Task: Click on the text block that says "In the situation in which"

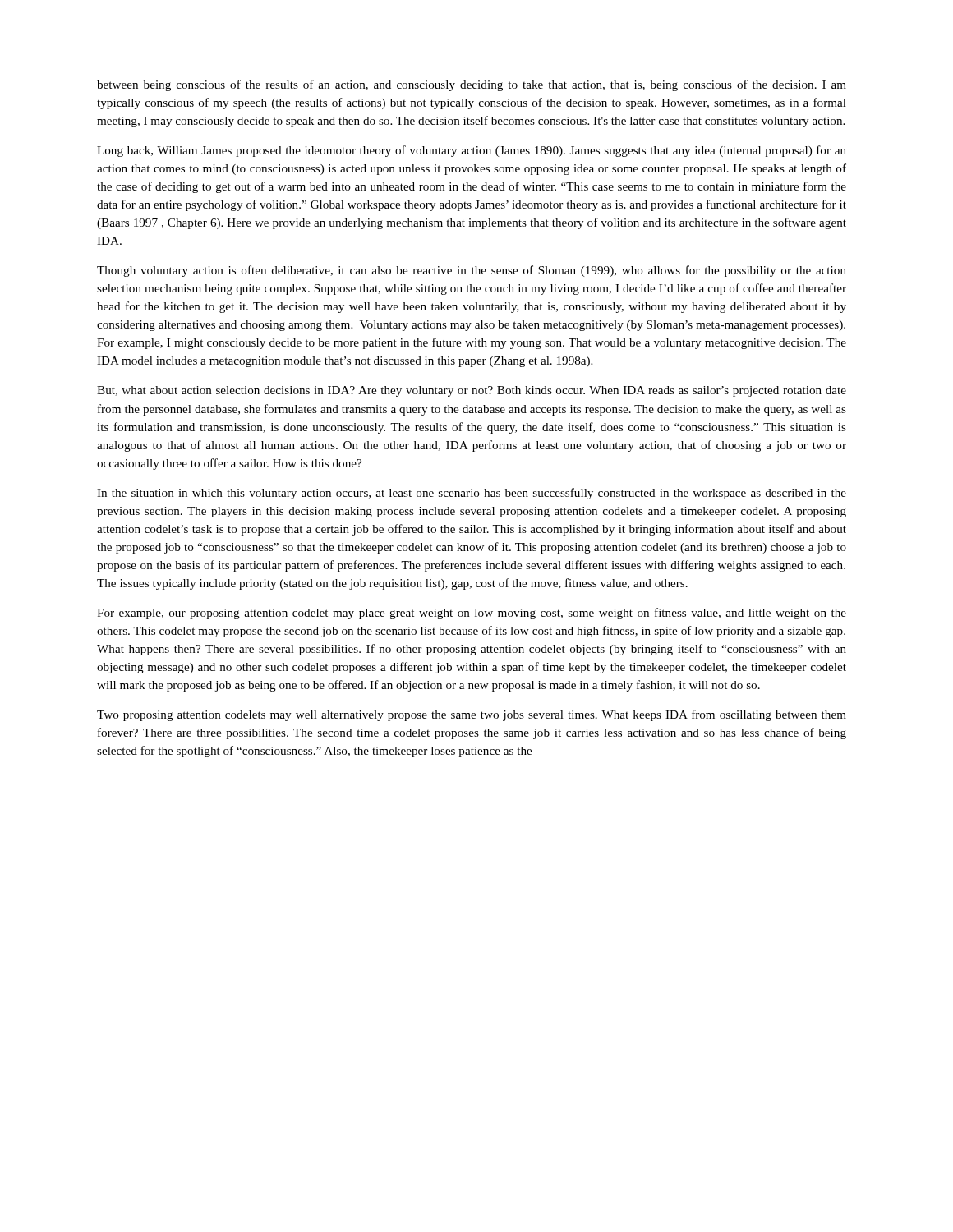Action: click(472, 537)
